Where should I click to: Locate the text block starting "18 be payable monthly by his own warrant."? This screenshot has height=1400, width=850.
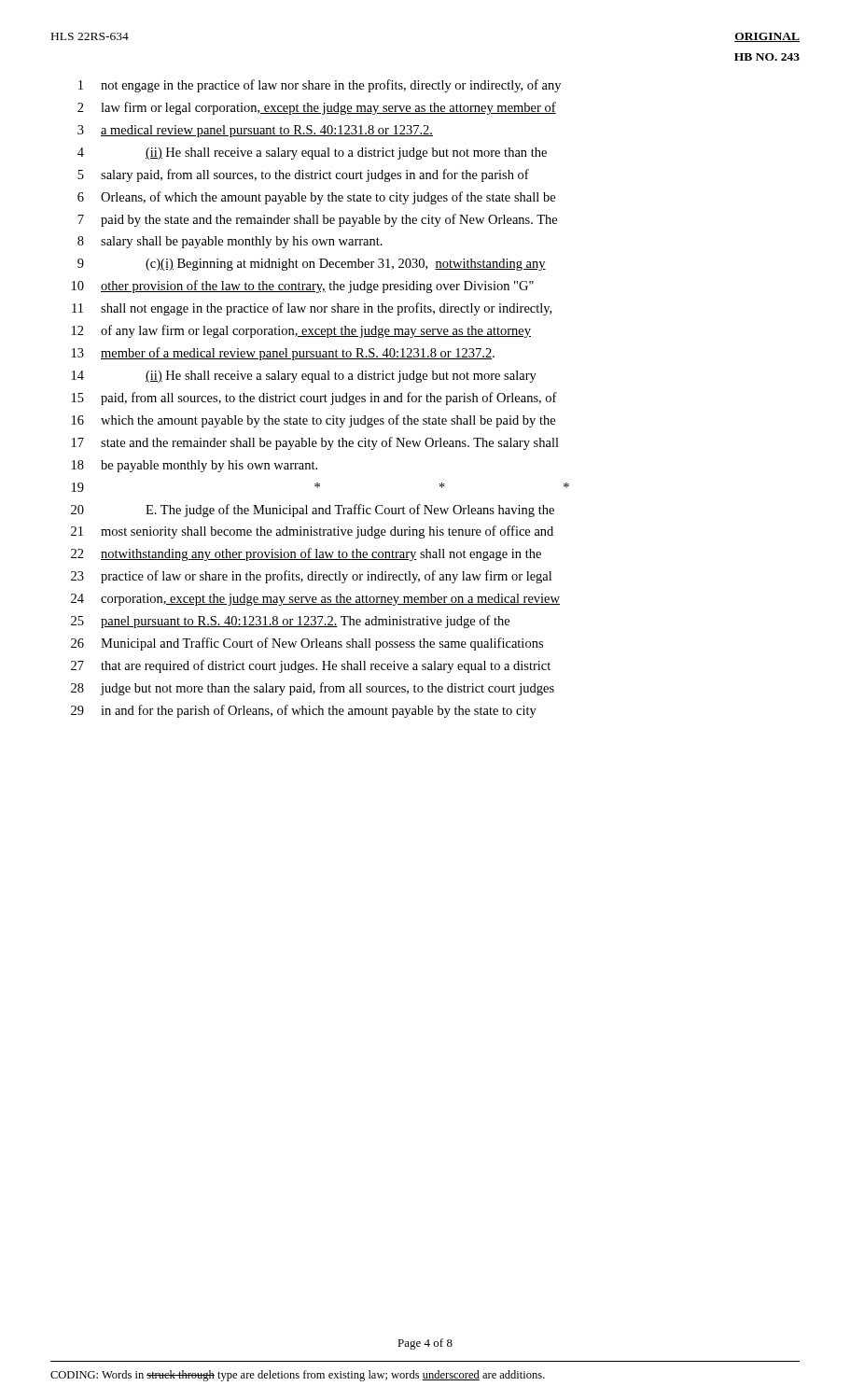pos(195,466)
